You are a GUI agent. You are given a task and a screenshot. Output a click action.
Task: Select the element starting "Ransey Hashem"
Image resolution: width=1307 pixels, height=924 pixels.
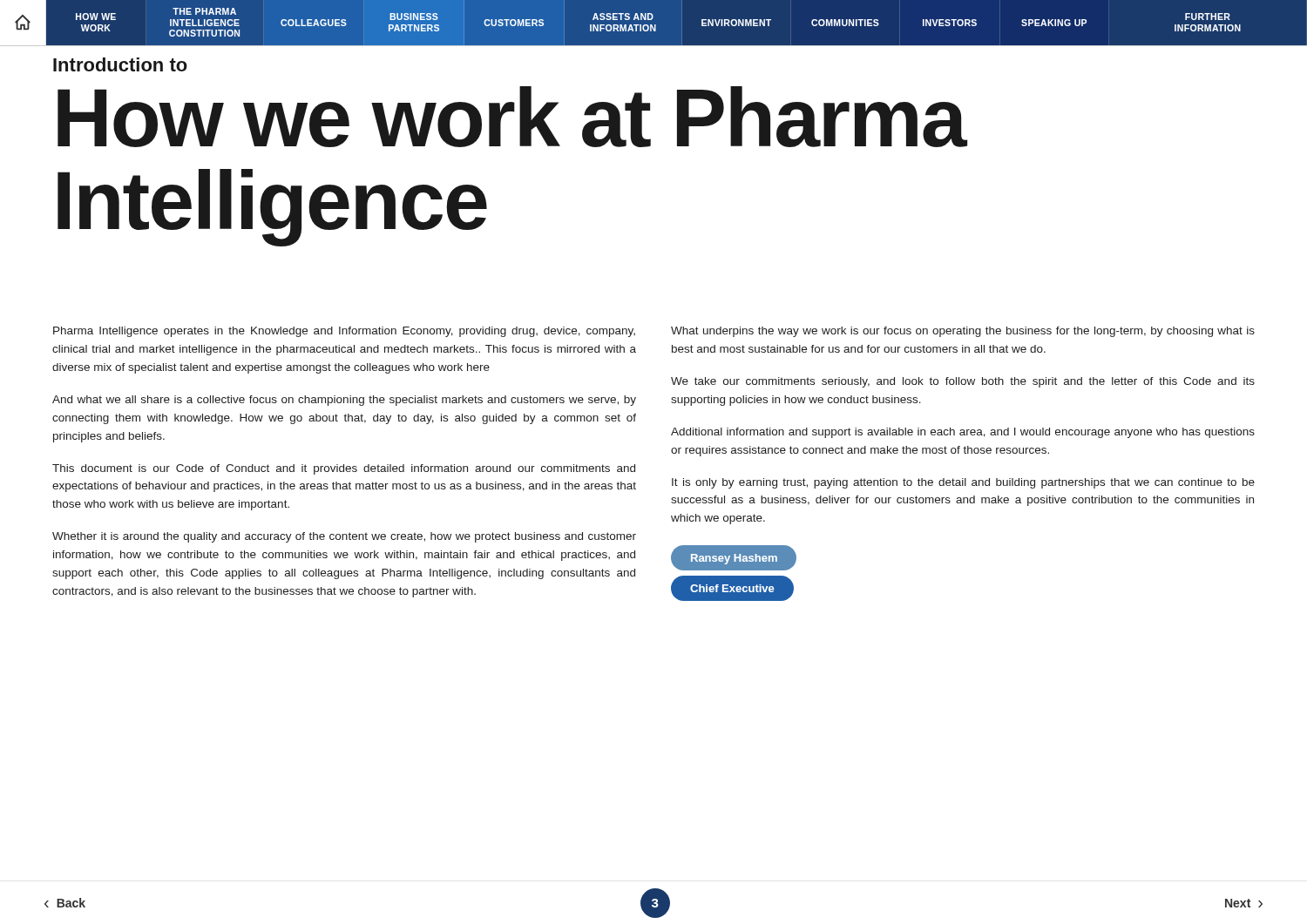734,558
